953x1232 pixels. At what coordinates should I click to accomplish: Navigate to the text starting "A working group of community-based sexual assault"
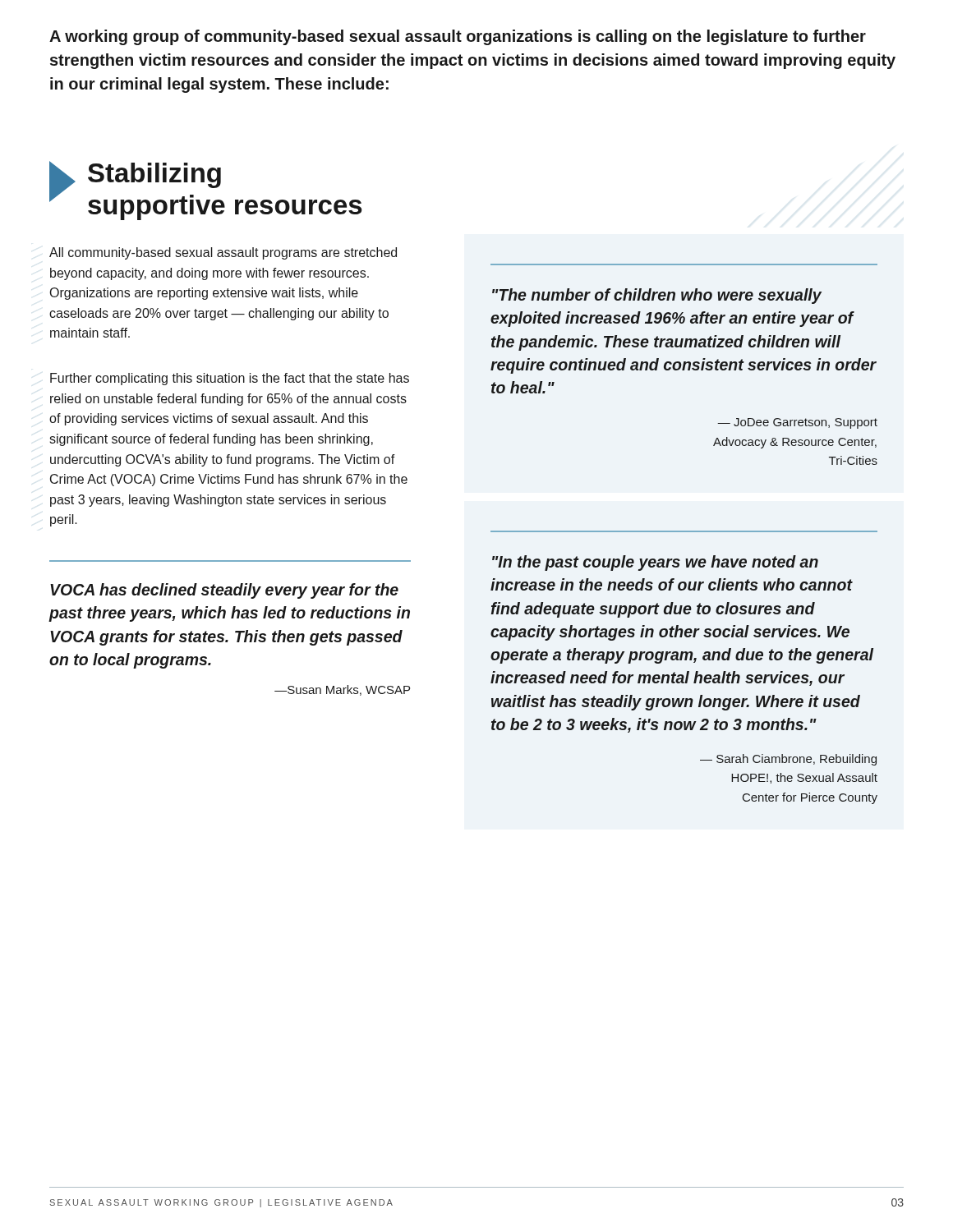click(476, 60)
